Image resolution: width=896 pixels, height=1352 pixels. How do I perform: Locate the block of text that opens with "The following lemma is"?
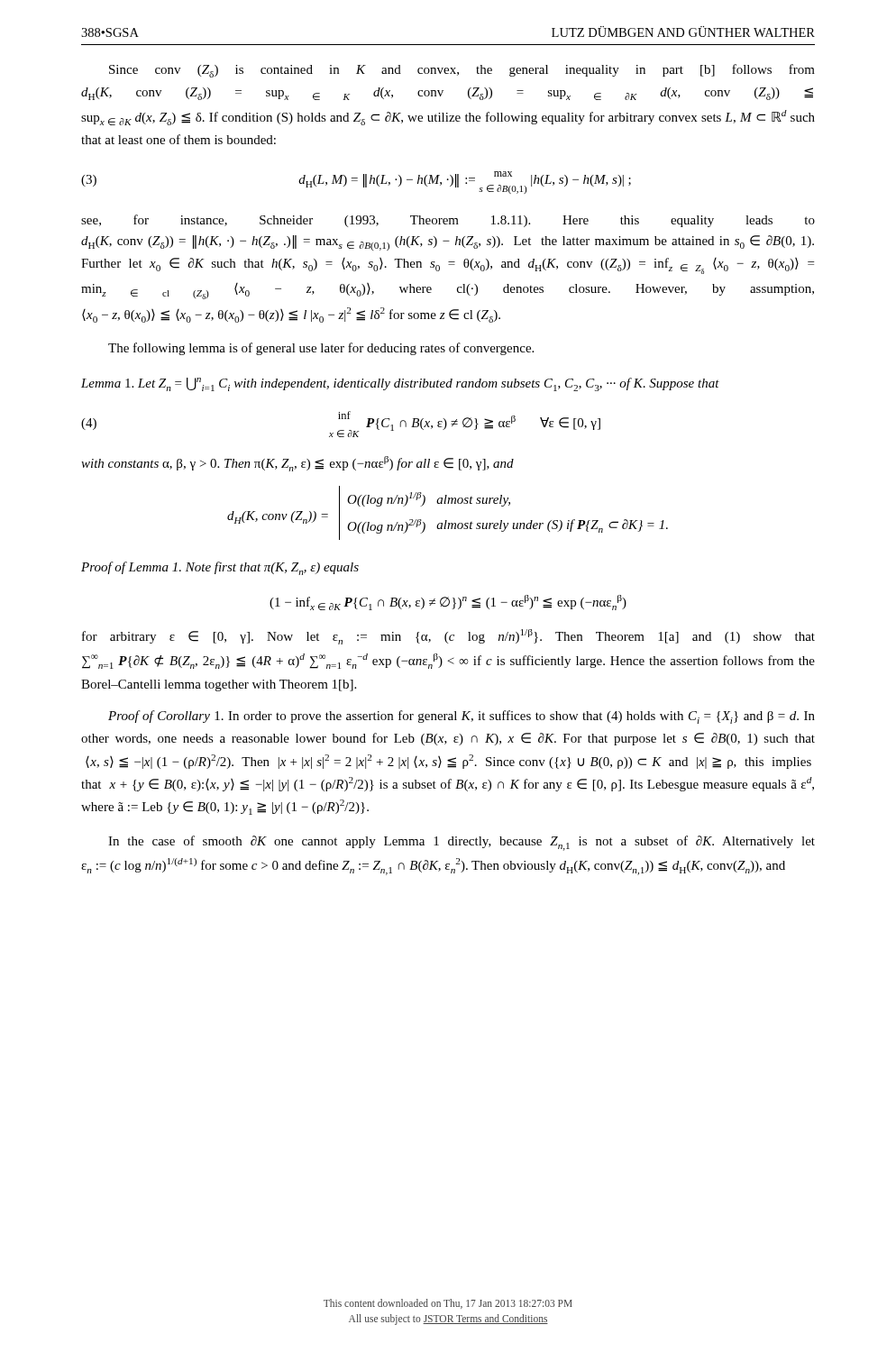448,349
